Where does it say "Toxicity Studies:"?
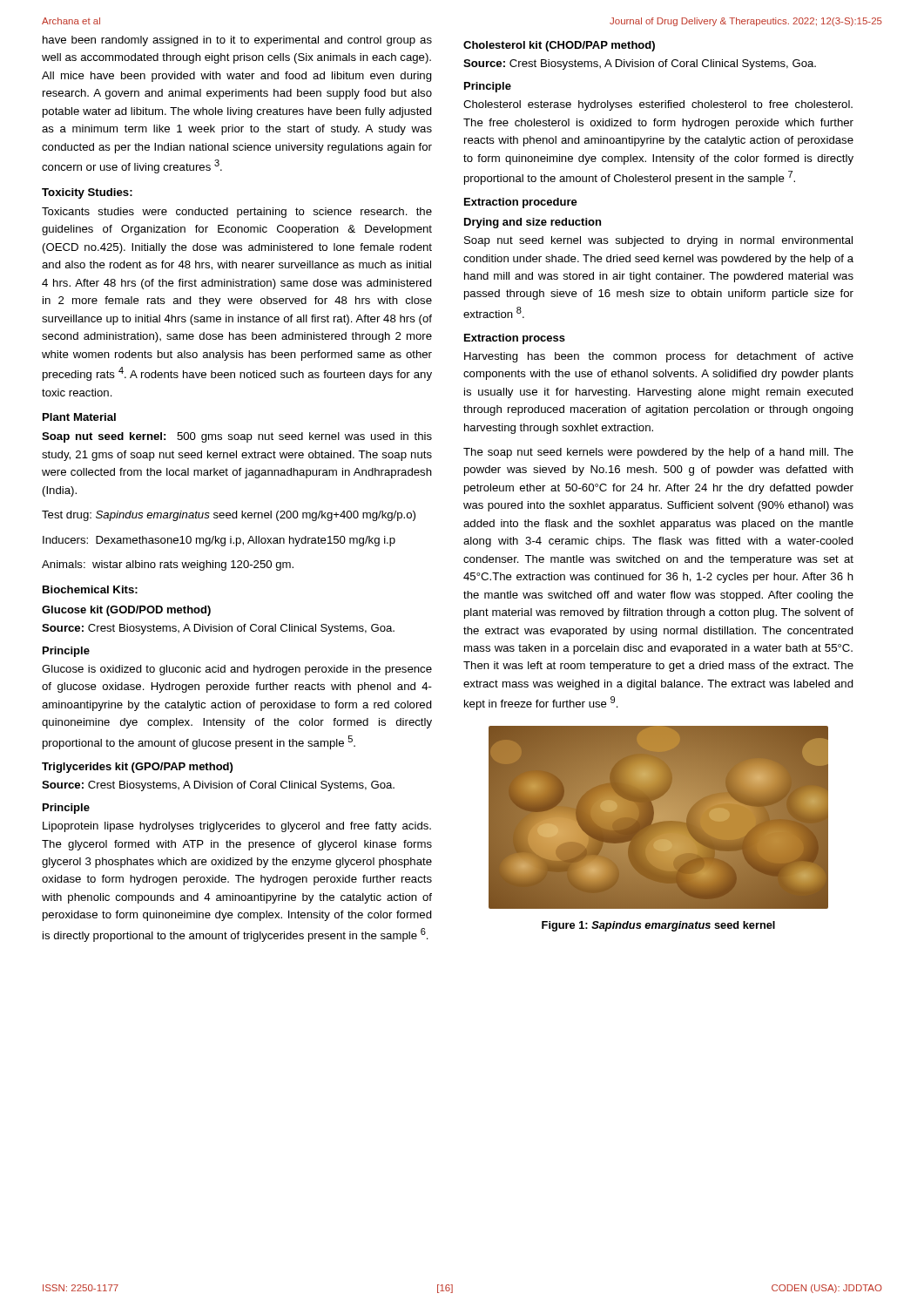 pyautogui.click(x=87, y=192)
